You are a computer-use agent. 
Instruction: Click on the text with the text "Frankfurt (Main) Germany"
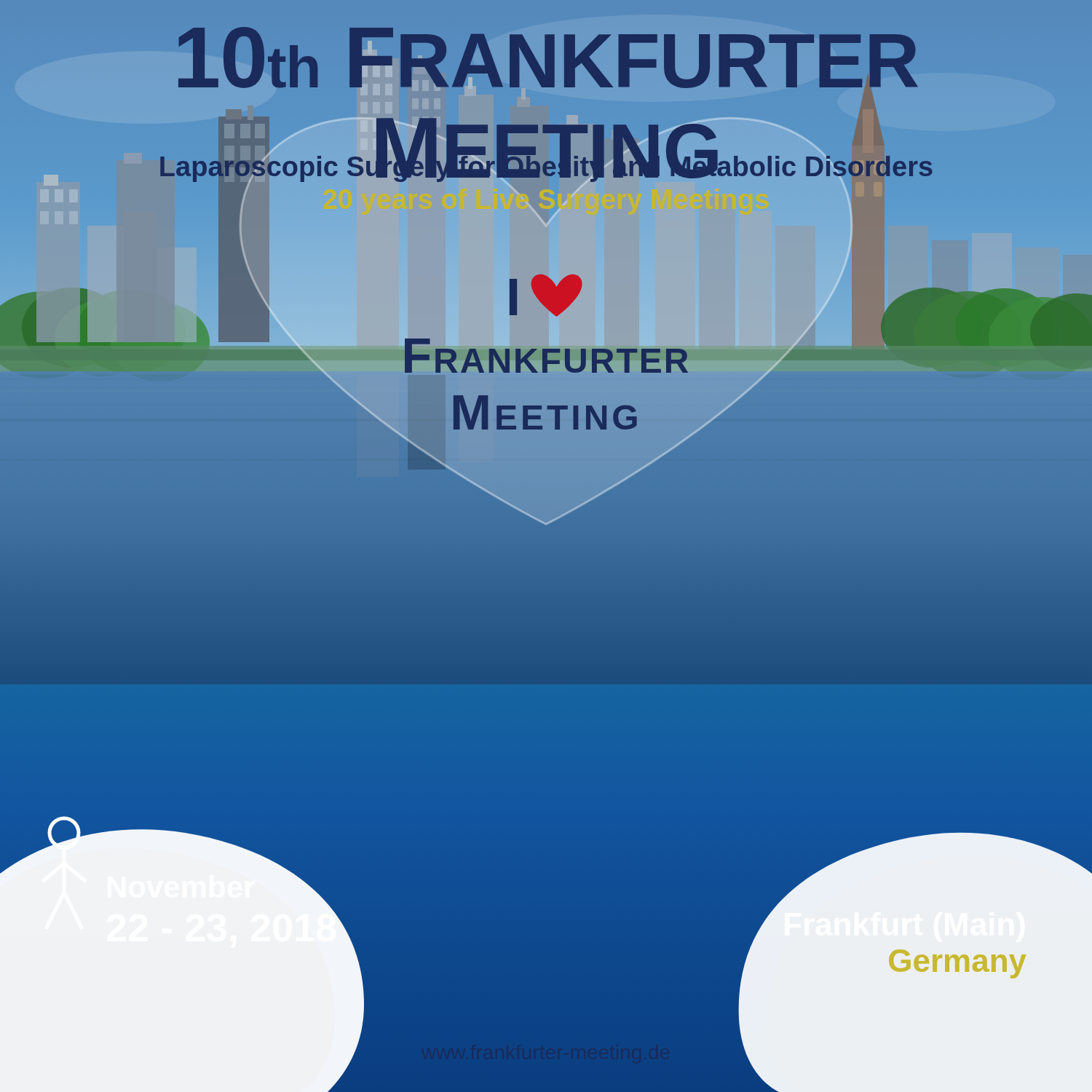(905, 943)
